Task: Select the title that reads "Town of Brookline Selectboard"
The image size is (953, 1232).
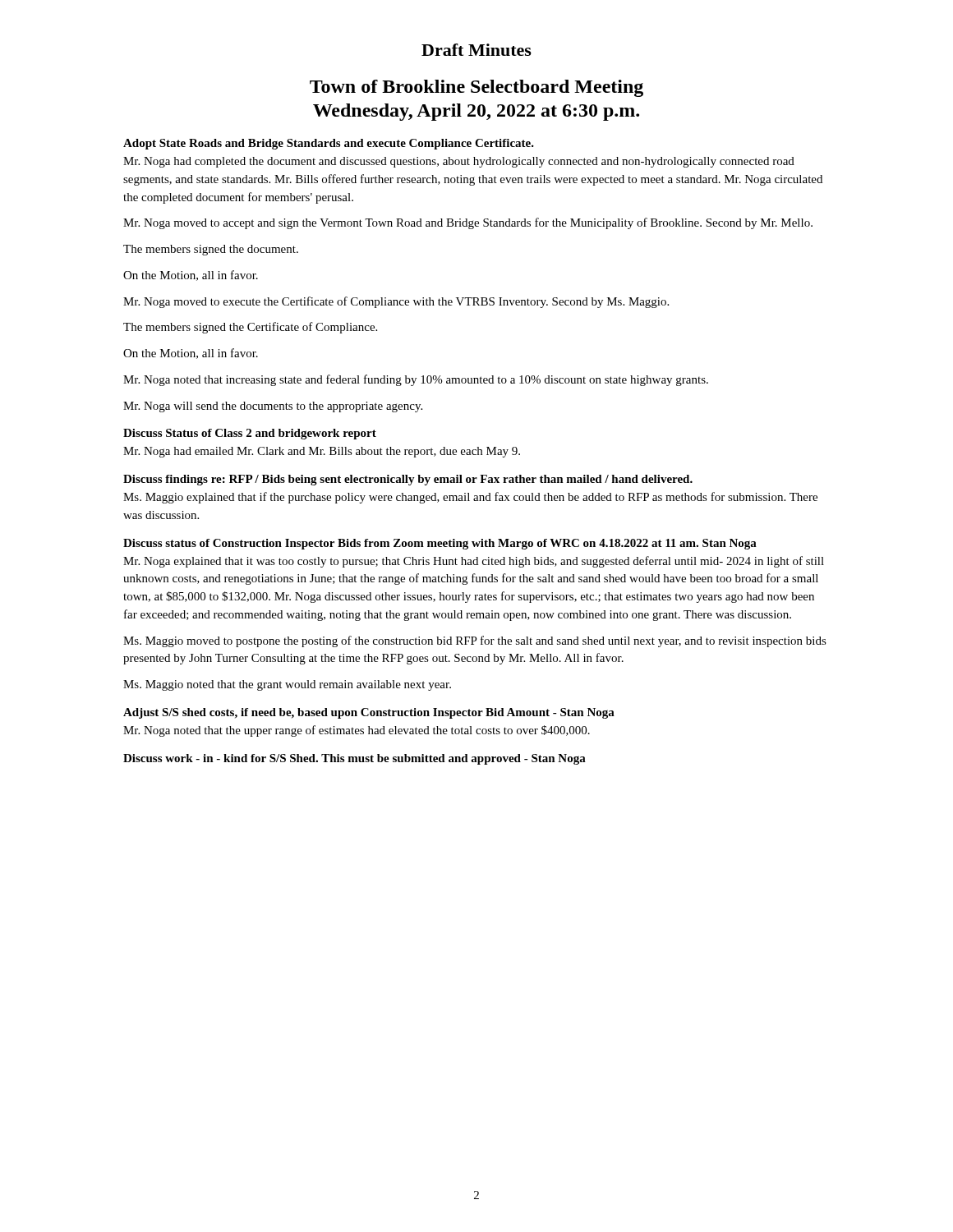Action: [476, 99]
